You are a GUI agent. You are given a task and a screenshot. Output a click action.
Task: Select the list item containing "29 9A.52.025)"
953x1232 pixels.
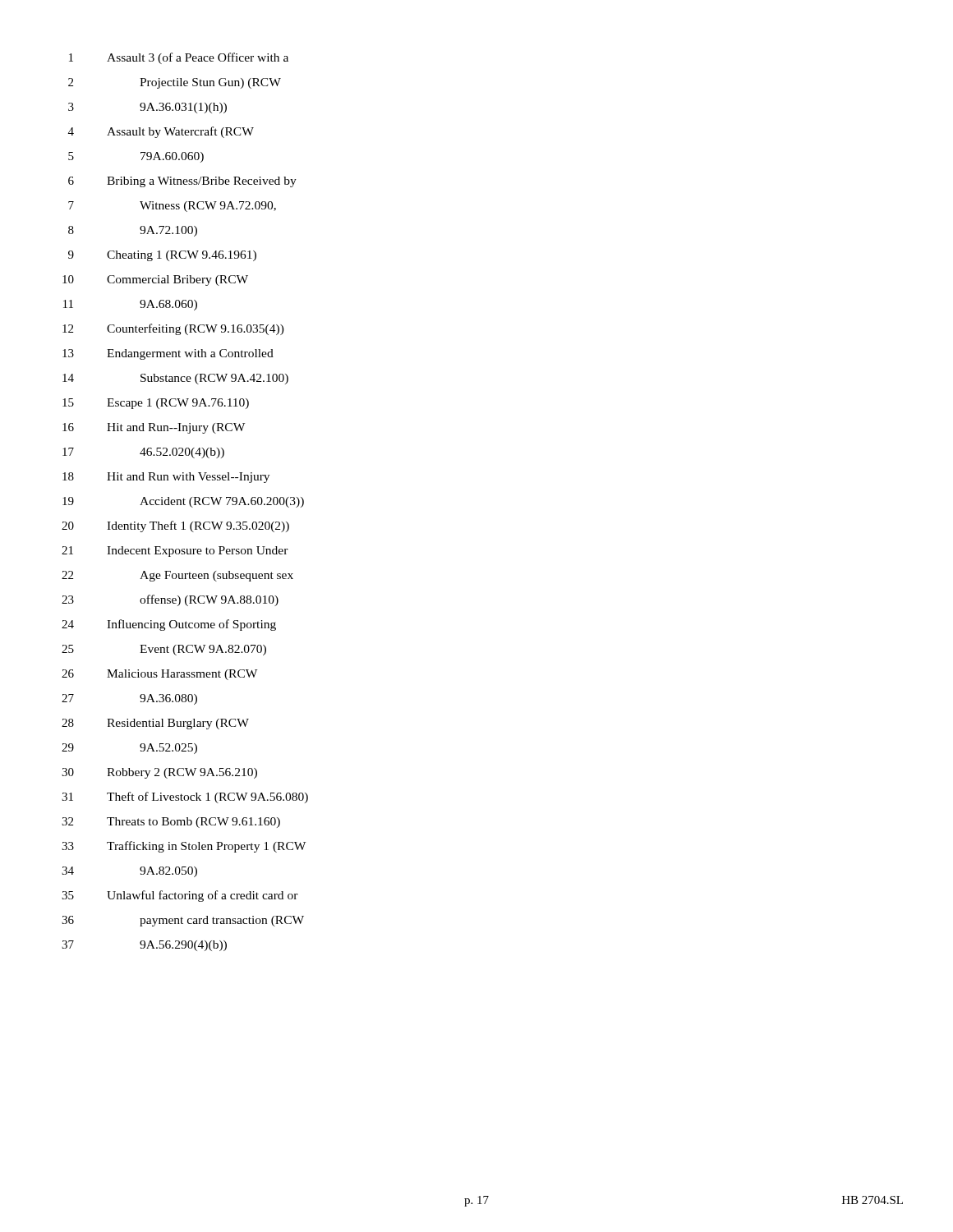[x=64, y=749]
